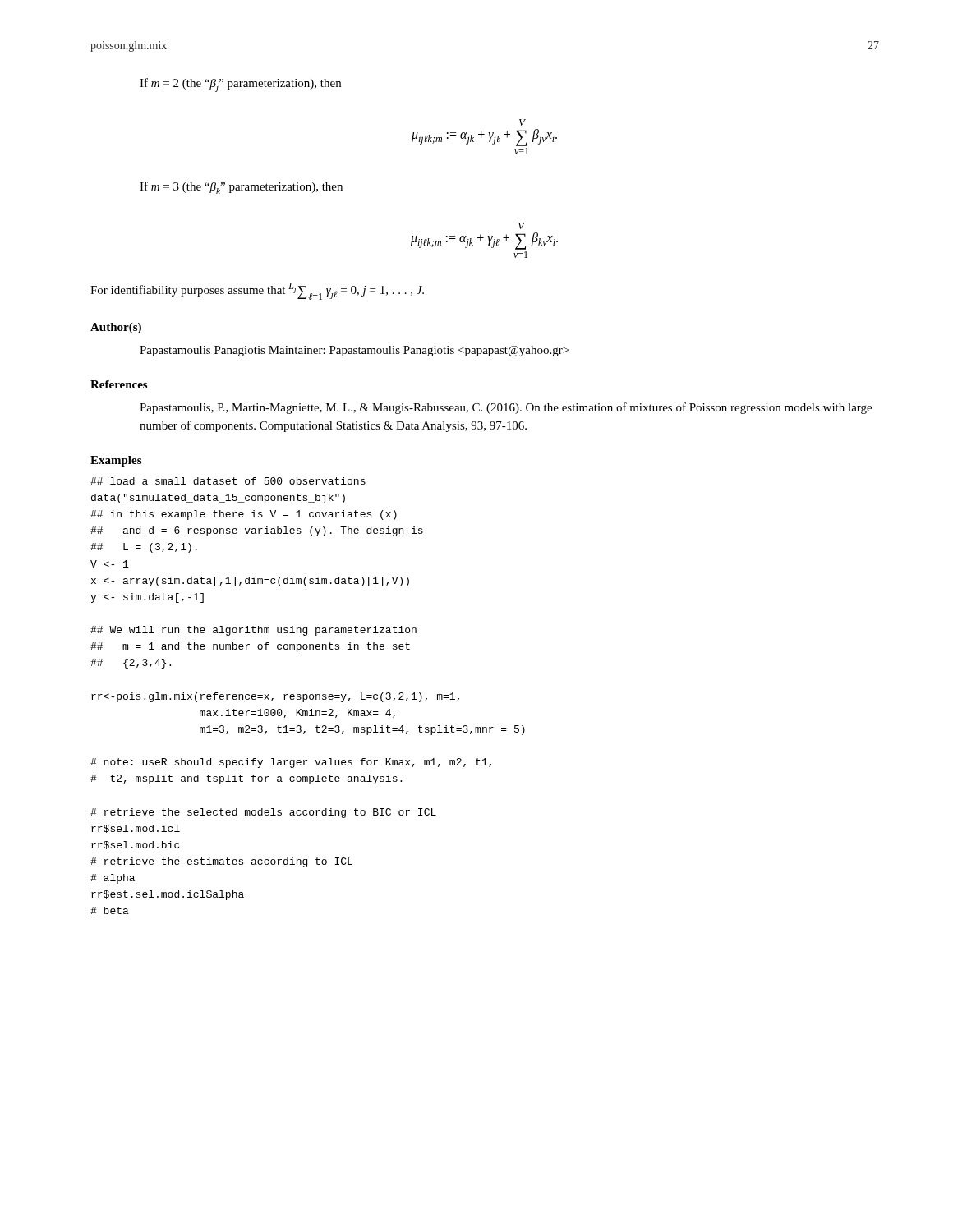Locate the text block with the text "For identifiability purposes assume that Lj∑ℓ=1"
Image resolution: width=953 pixels, height=1232 pixels.
click(x=257, y=291)
